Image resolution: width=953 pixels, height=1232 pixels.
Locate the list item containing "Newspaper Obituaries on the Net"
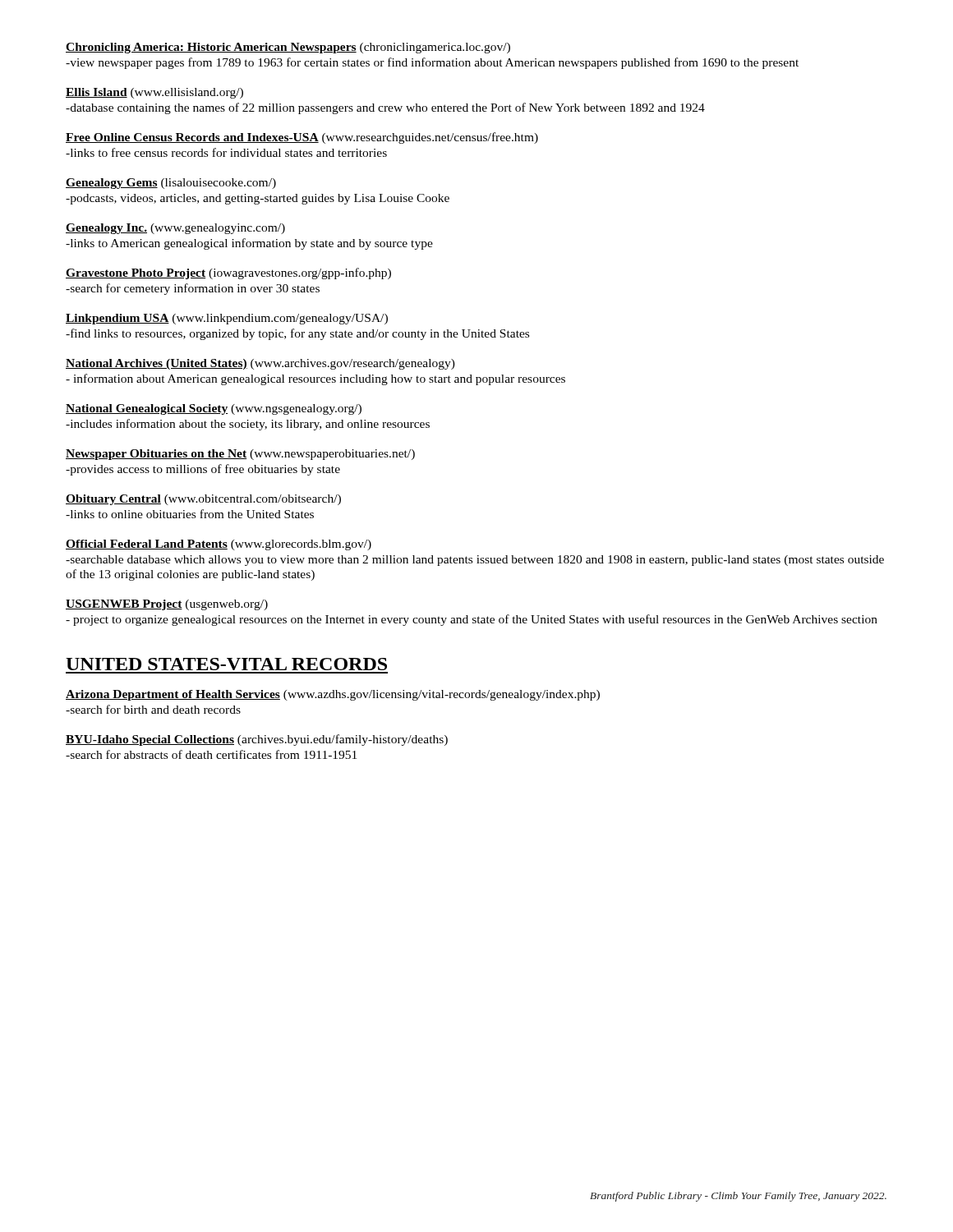(x=240, y=455)
